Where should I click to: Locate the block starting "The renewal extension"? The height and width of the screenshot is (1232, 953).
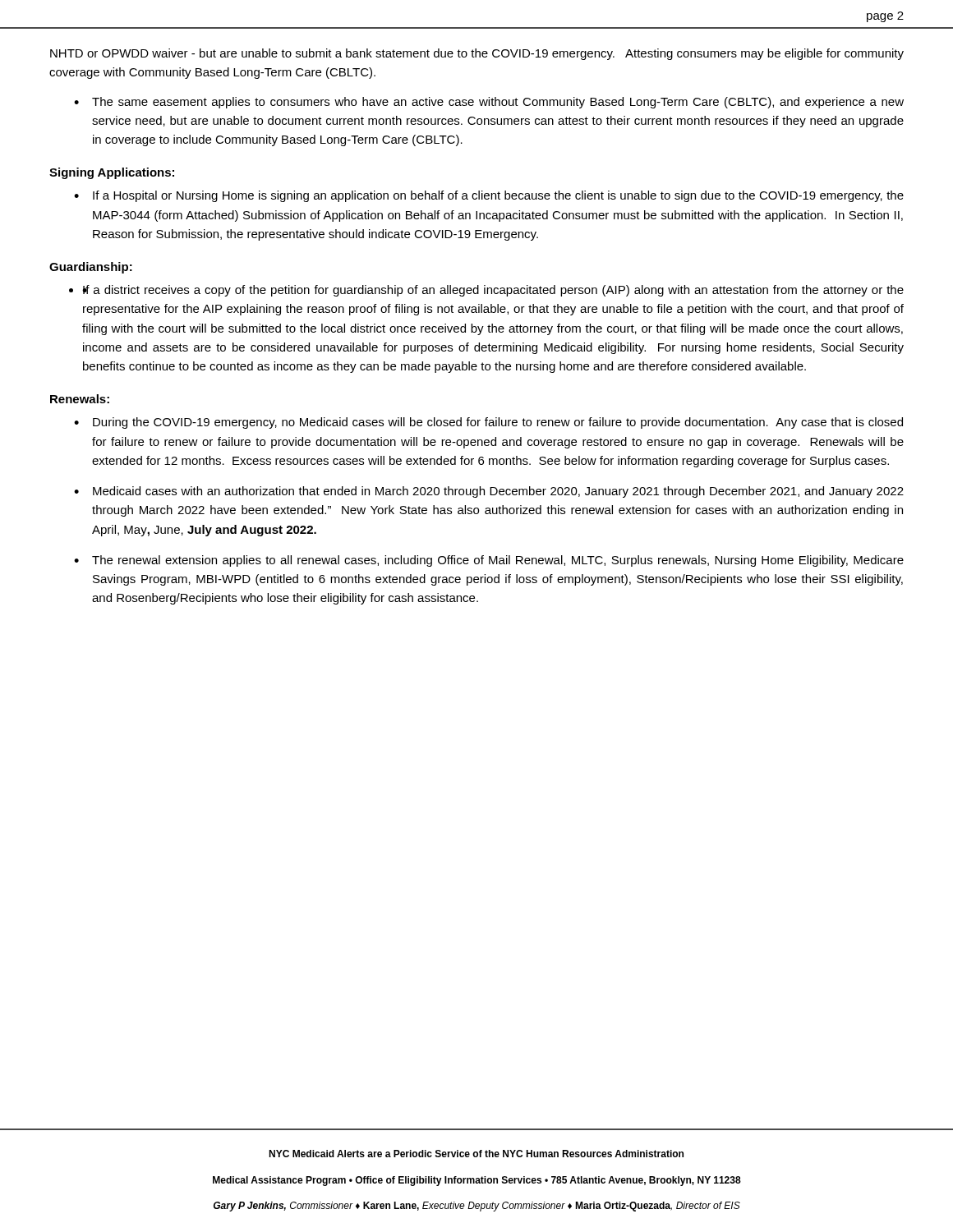point(498,579)
